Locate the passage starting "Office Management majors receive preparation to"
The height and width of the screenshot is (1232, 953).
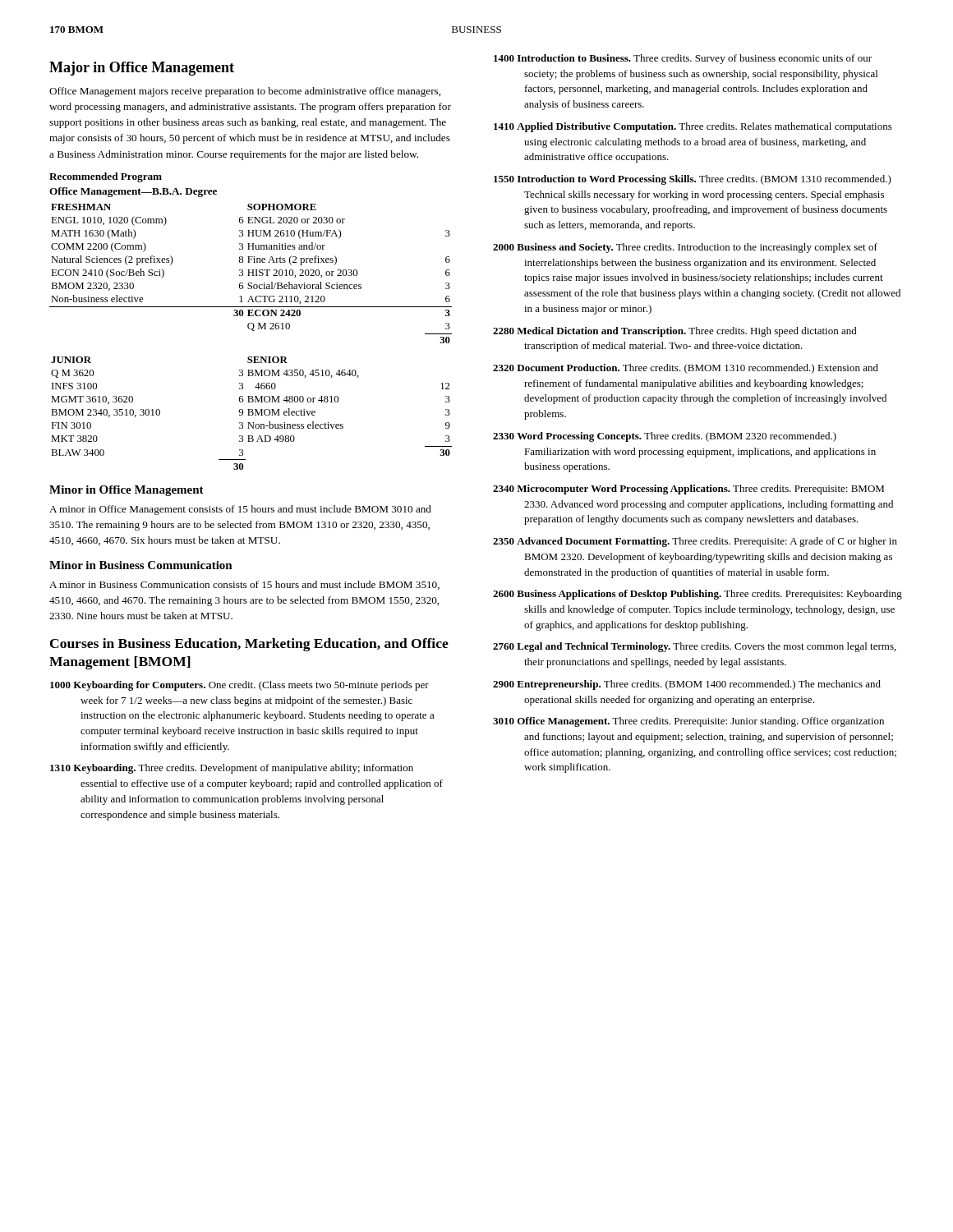point(250,122)
